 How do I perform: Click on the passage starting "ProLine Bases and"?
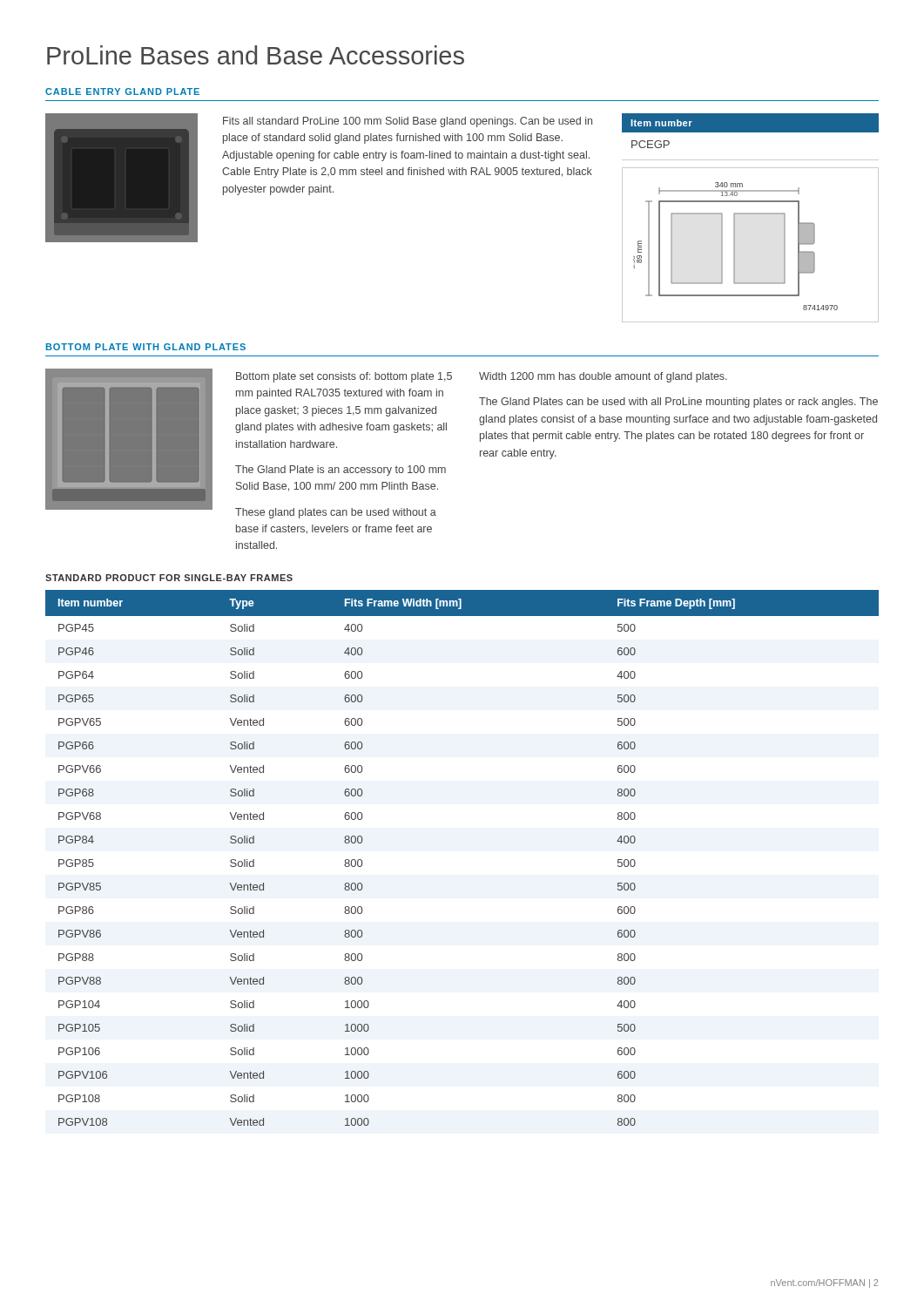click(x=255, y=56)
